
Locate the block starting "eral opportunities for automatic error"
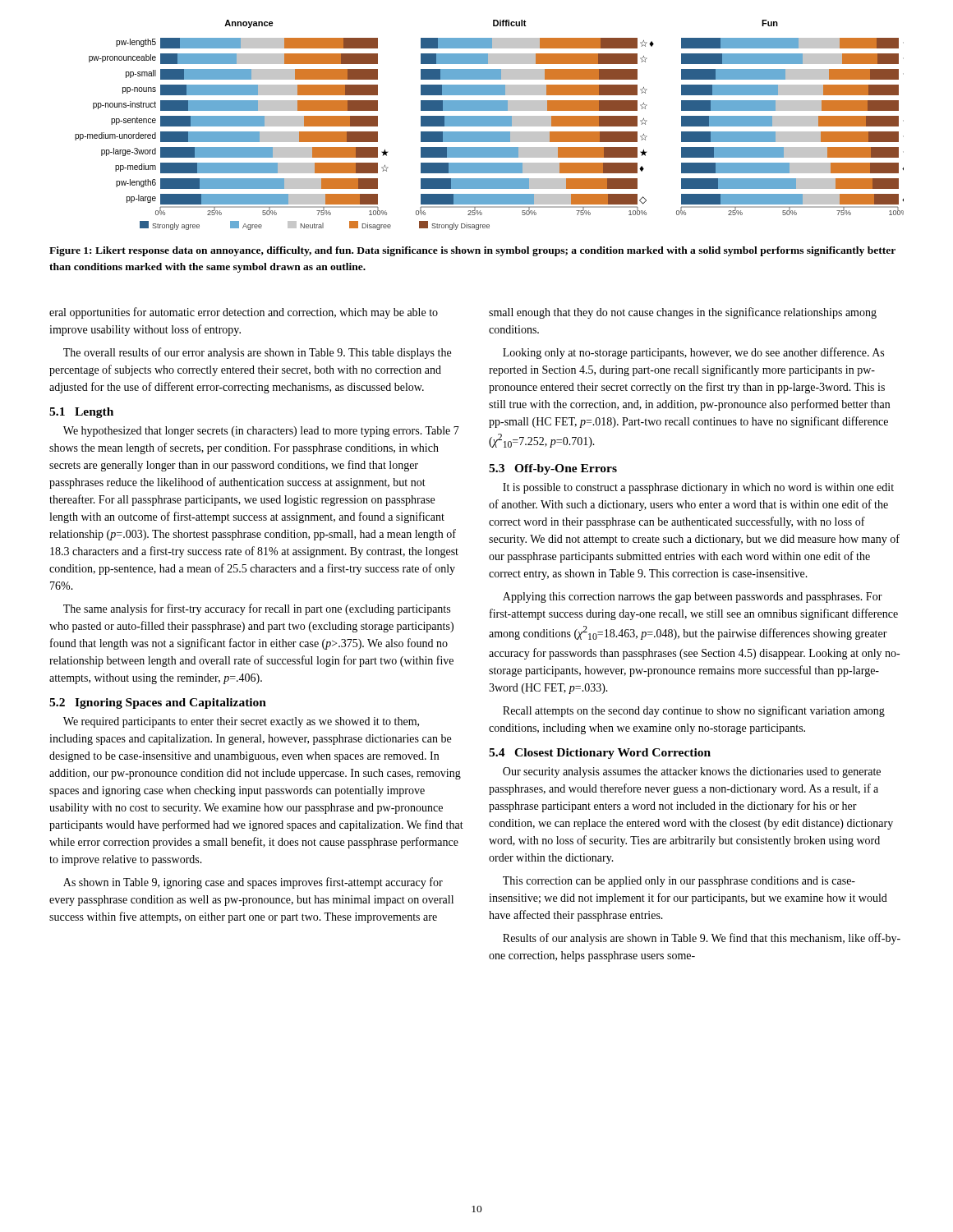coord(257,350)
